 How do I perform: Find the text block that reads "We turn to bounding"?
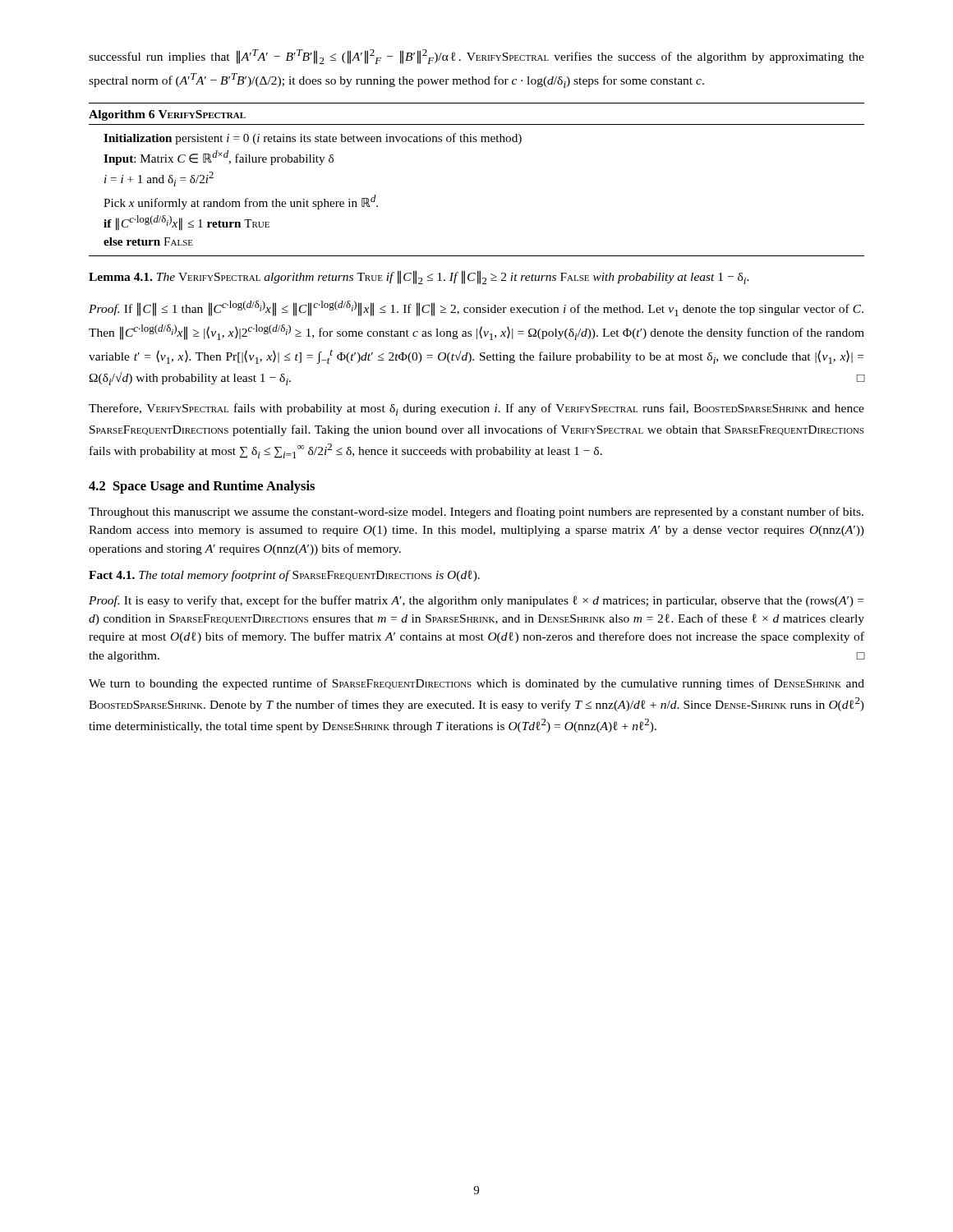click(x=476, y=705)
